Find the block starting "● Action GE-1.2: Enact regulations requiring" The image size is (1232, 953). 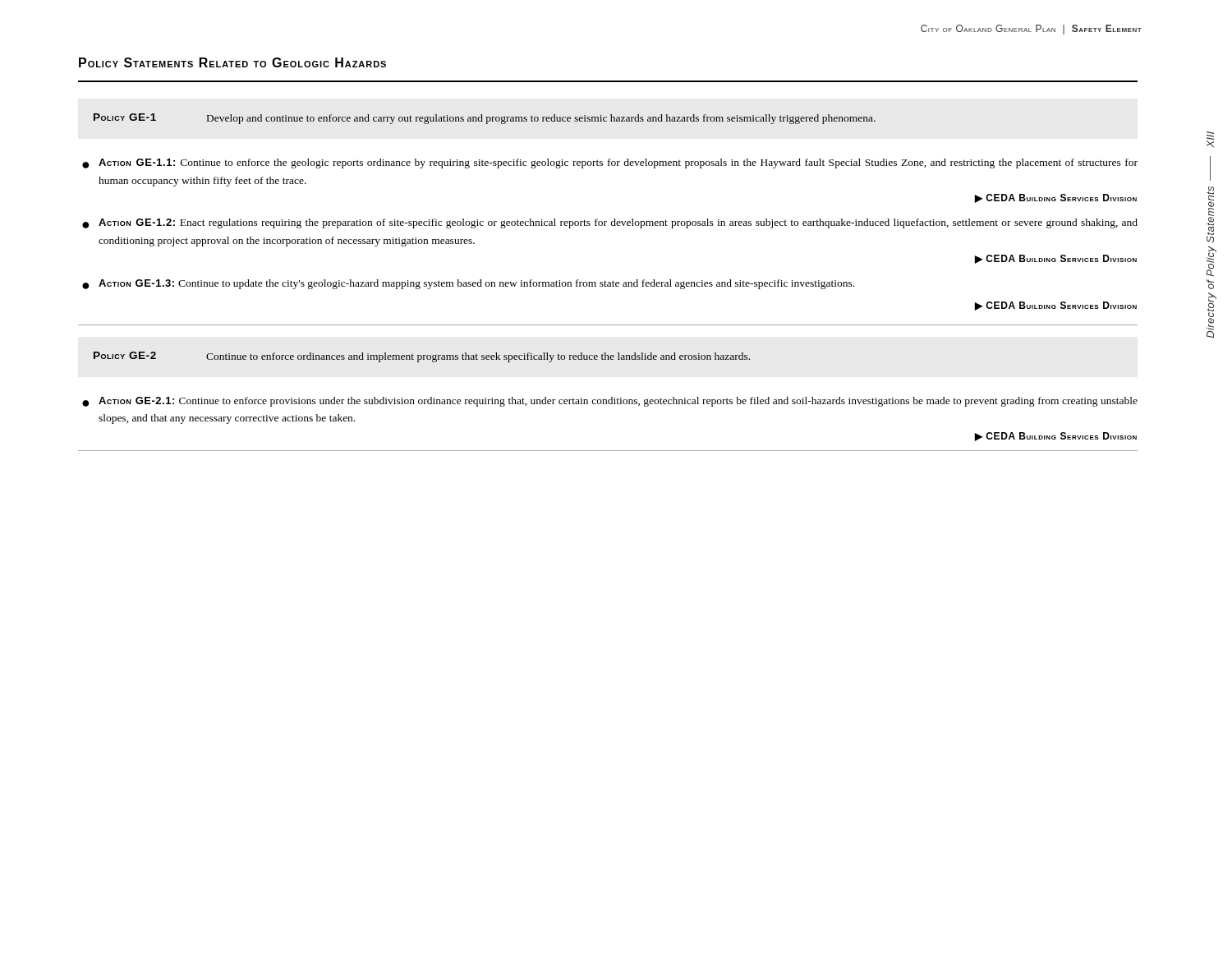(609, 232)
